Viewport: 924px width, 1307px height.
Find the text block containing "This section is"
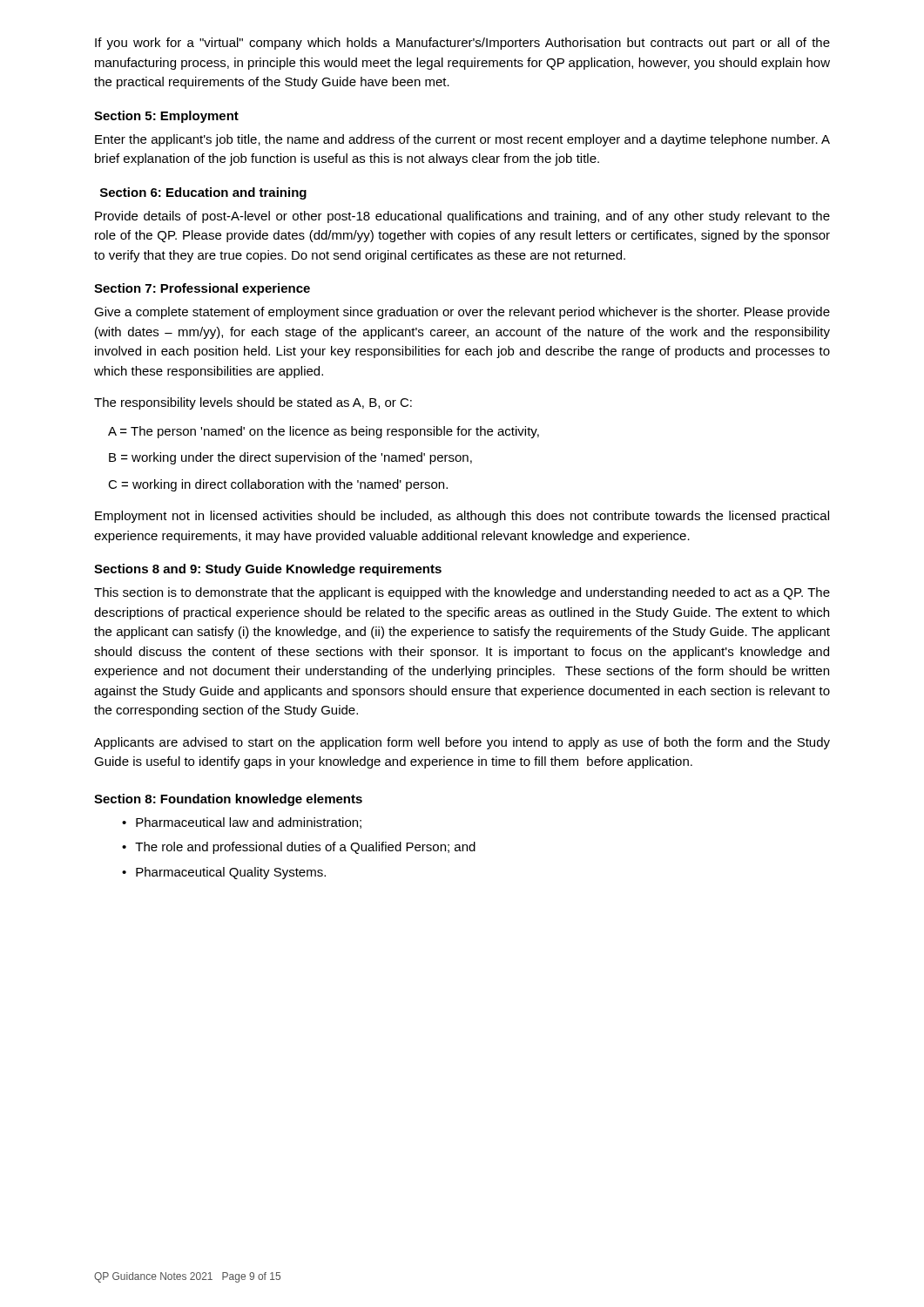[462, 651]
